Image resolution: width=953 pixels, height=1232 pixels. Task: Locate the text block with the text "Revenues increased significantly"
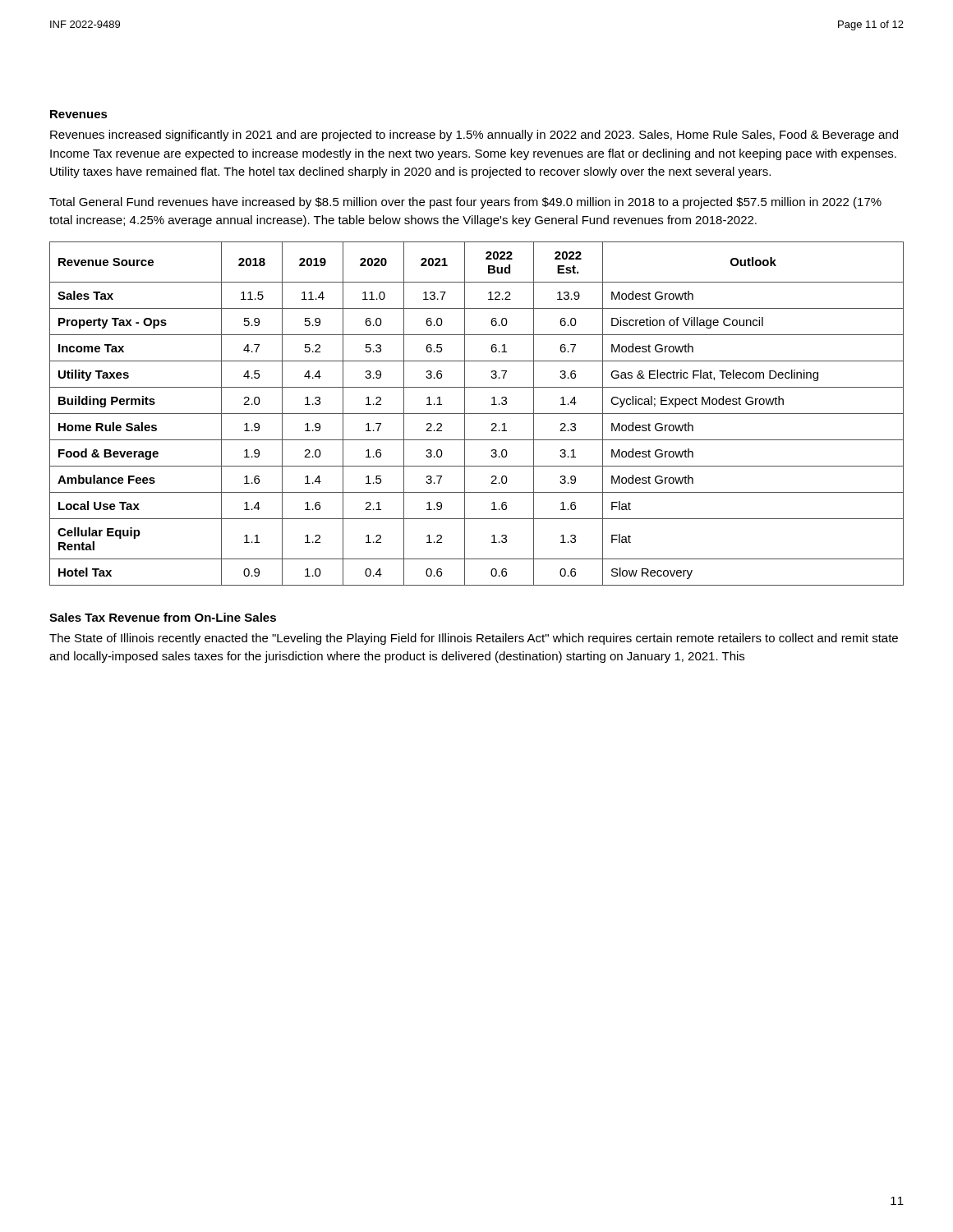pos(474,153)
